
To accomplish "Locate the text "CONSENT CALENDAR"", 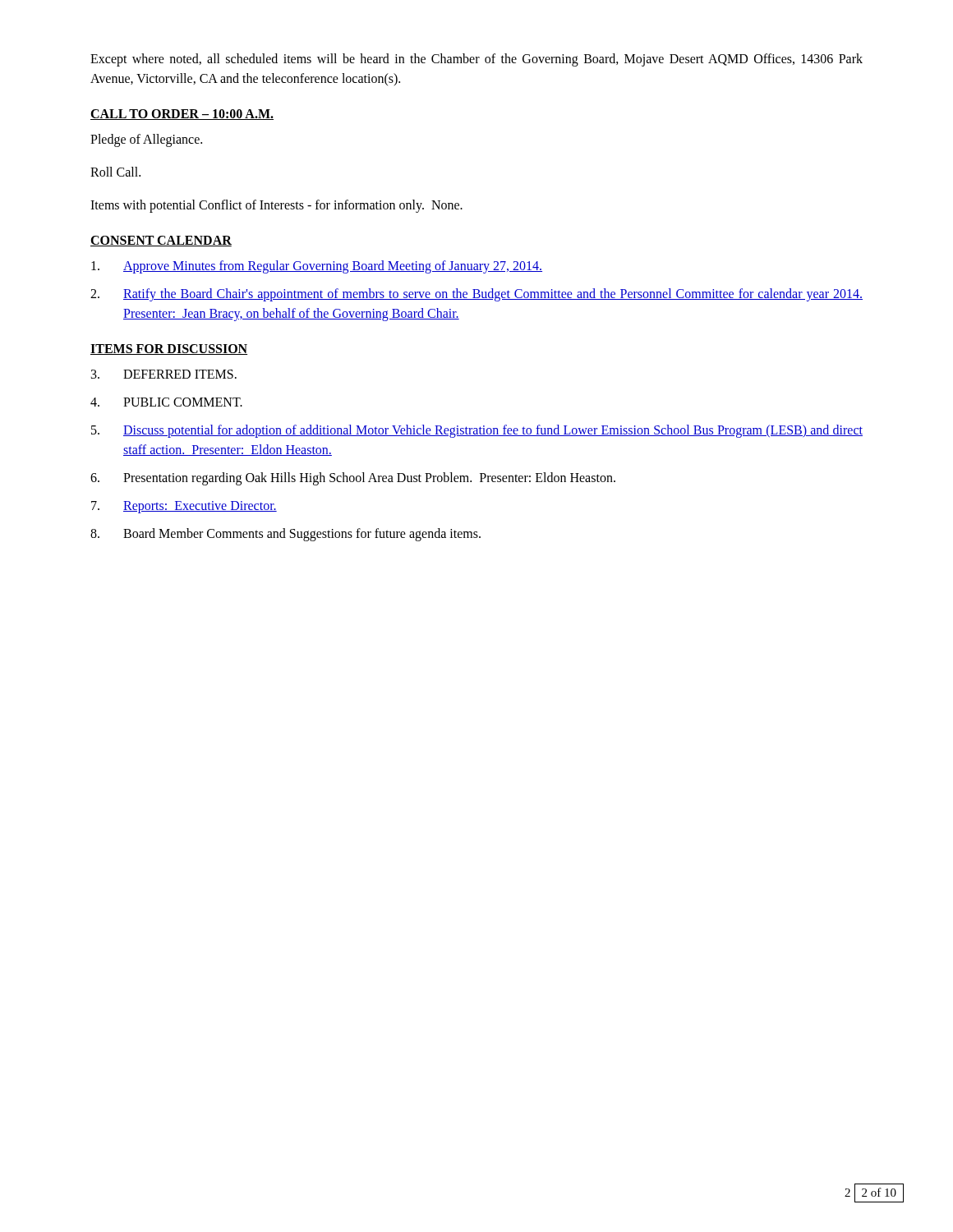I will click(x=161, y=240).
